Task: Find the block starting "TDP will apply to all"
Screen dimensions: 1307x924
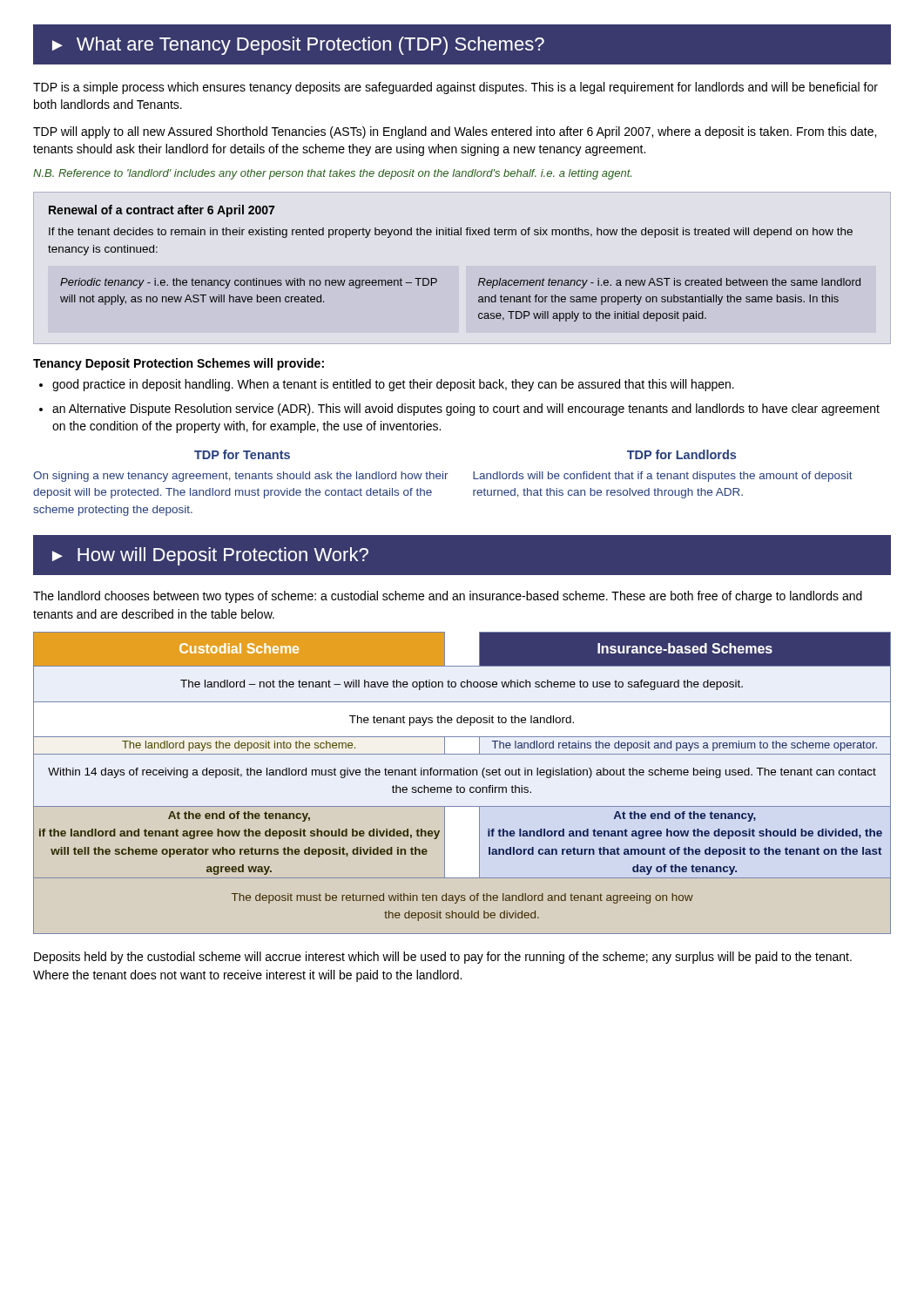Action: (x=455, y=140)
